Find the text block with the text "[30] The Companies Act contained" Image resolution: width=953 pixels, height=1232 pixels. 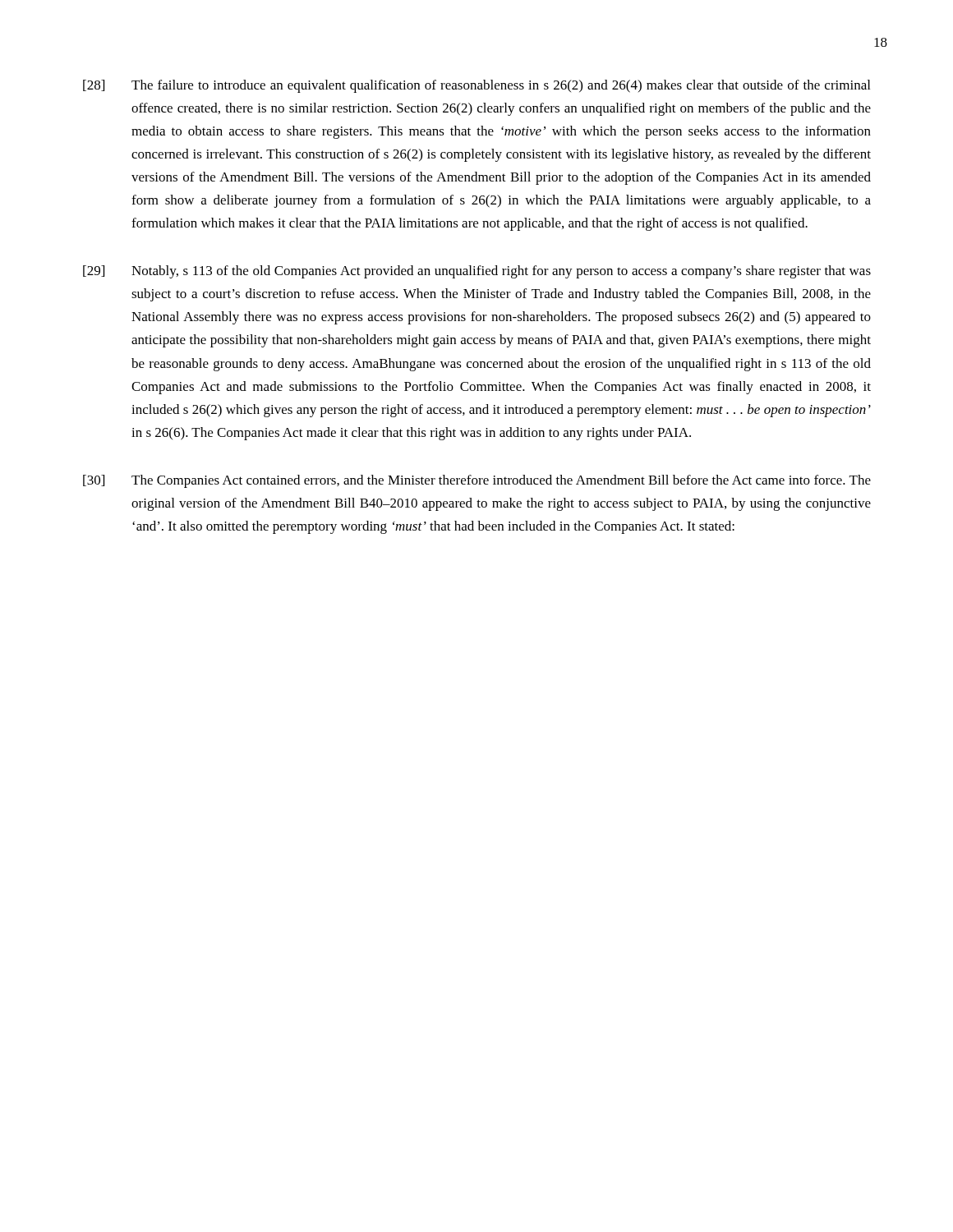tap(476, 503)
